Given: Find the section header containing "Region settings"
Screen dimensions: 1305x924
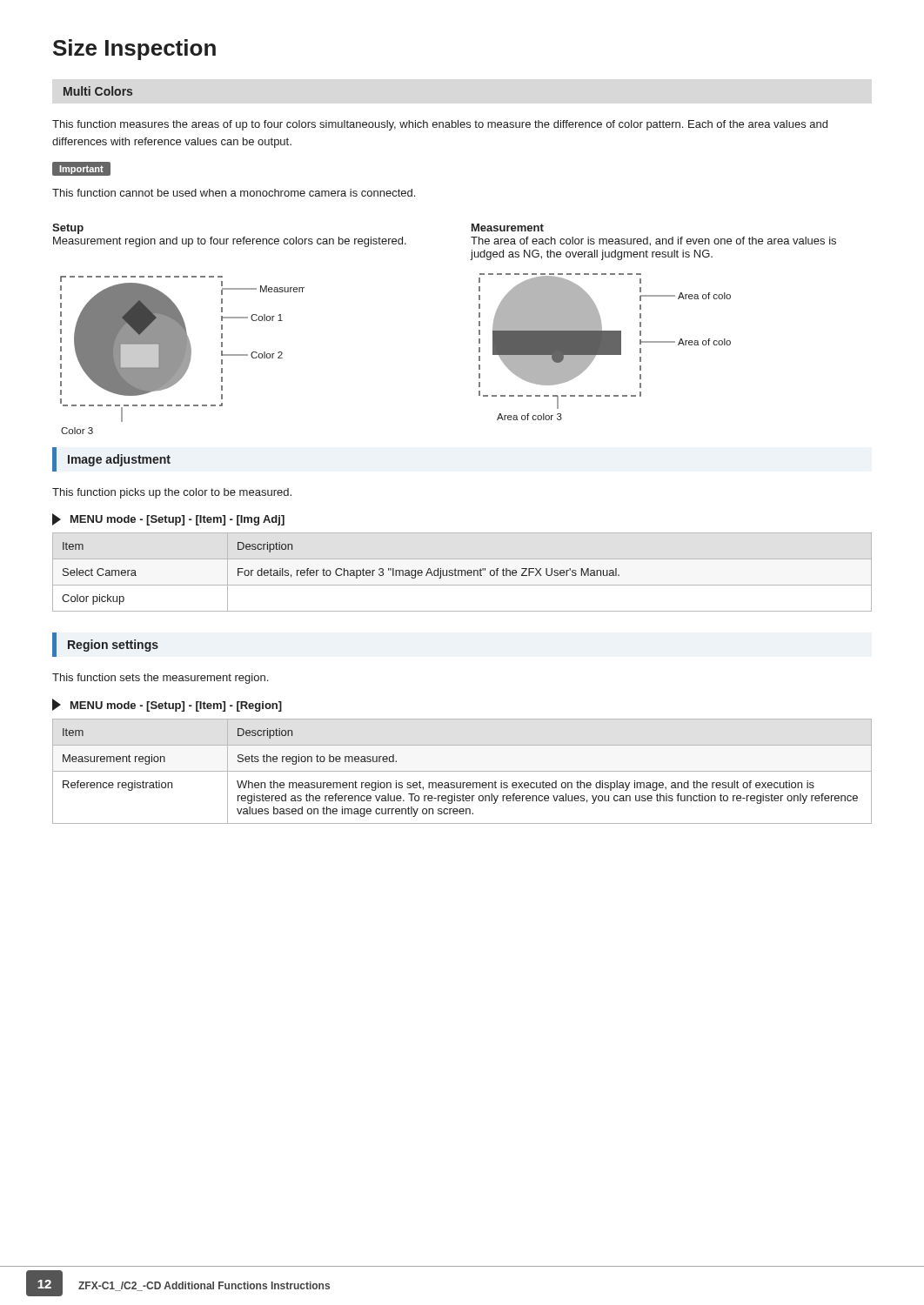Looking at the screenshot, I should [105, 645].
